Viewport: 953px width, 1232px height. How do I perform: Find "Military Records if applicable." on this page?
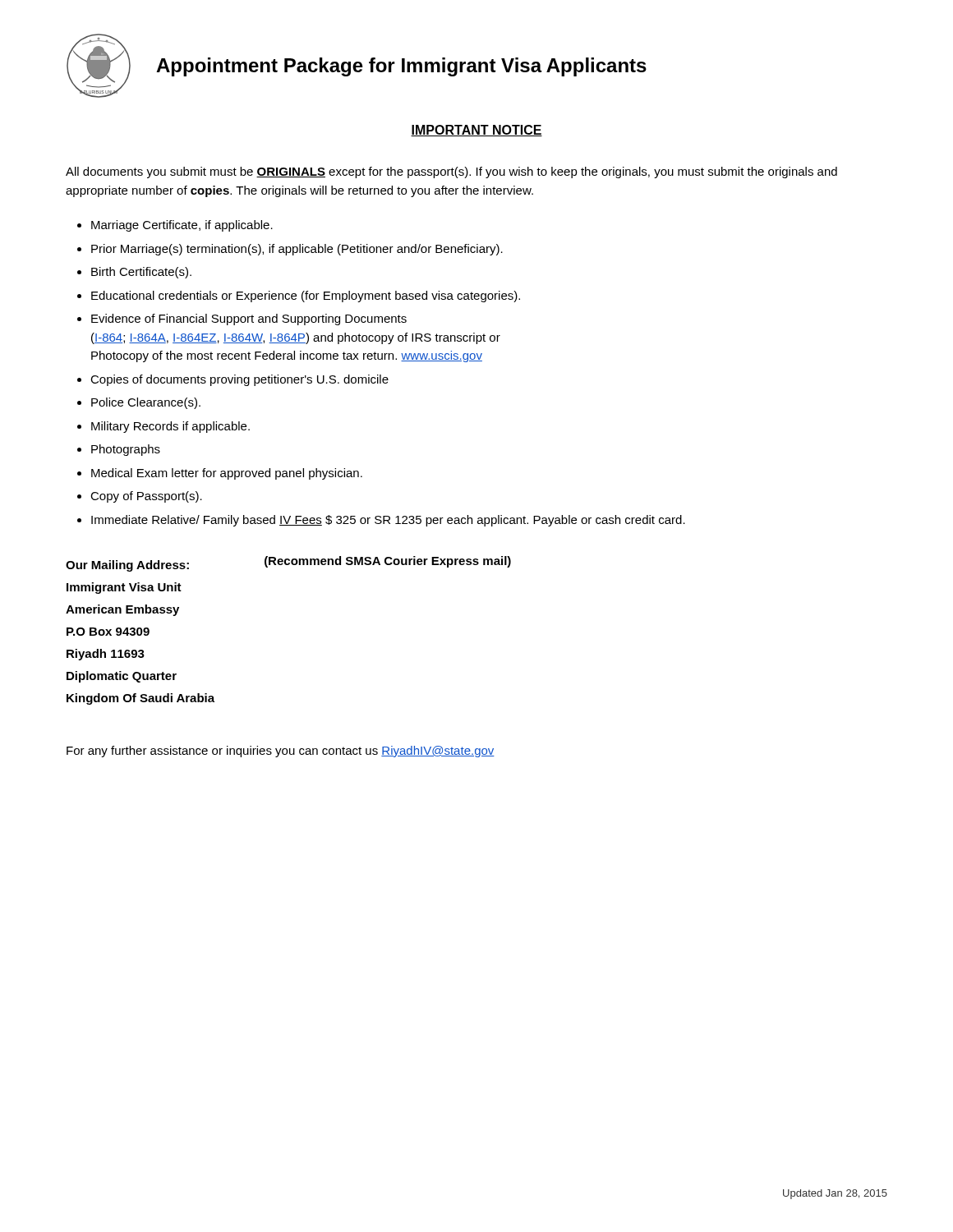(170, 425)
